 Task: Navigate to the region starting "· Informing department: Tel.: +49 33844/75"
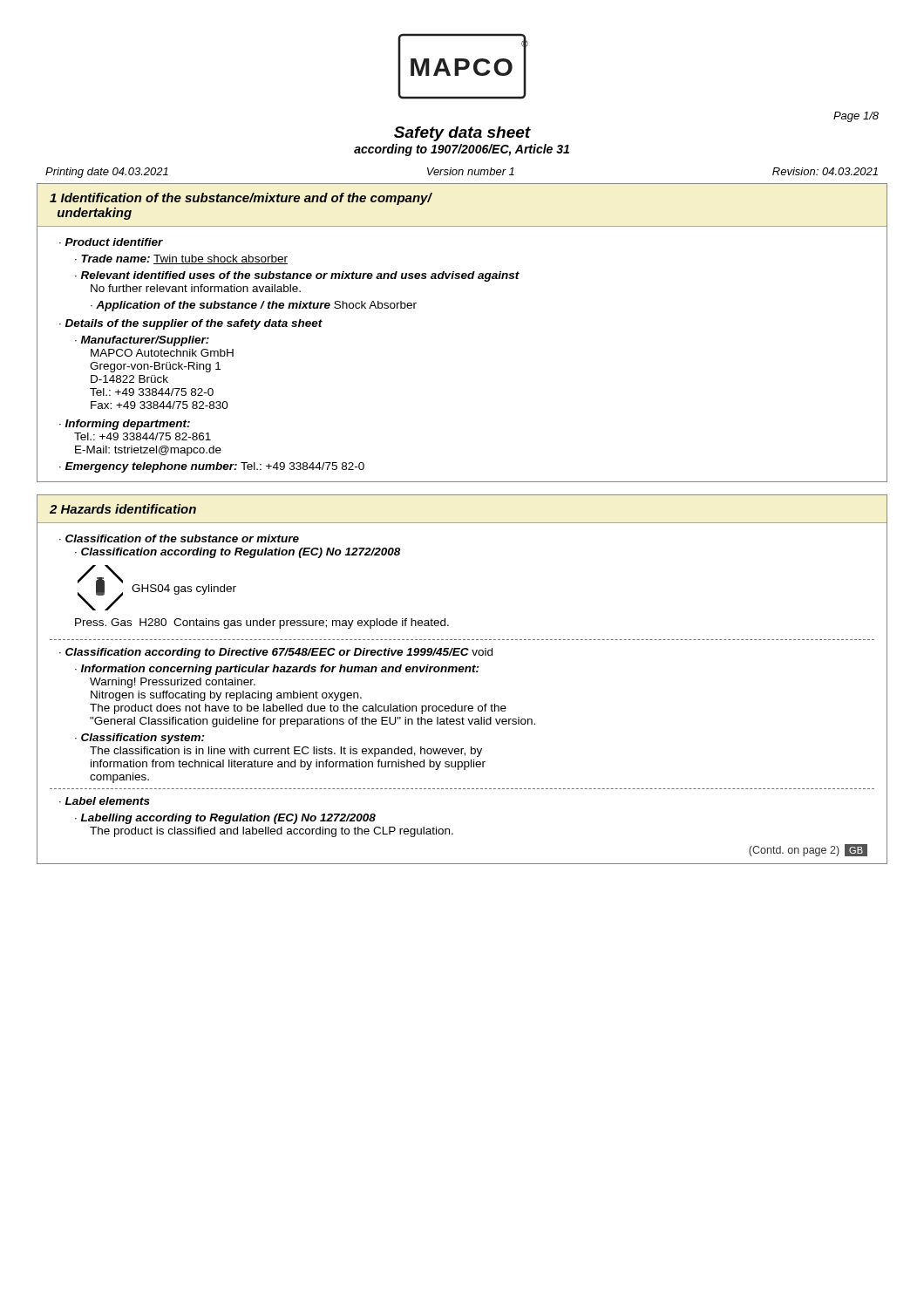tap(140, 436)
